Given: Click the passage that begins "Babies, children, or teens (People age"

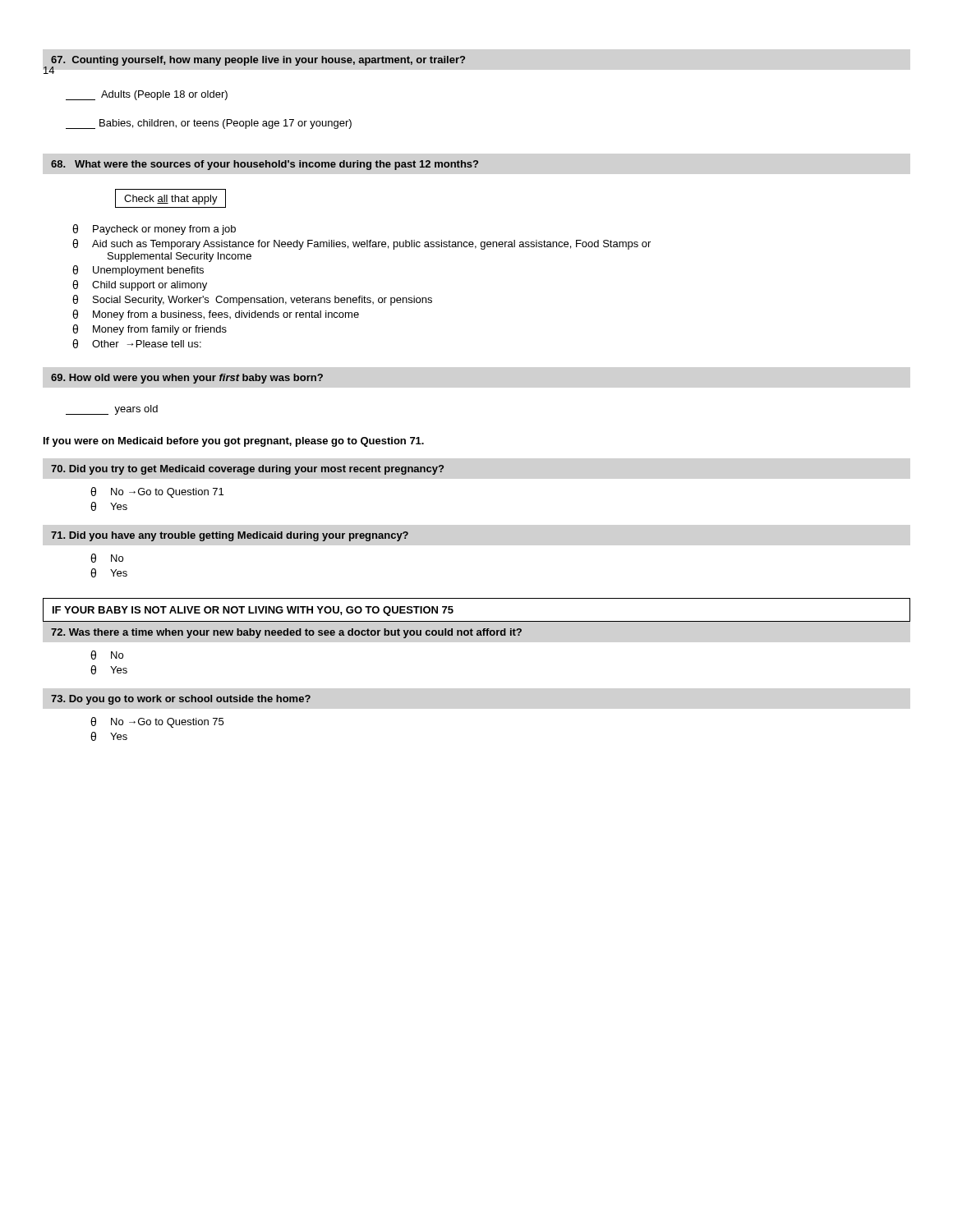Looking at the screenshot, I should click(209, 123).
